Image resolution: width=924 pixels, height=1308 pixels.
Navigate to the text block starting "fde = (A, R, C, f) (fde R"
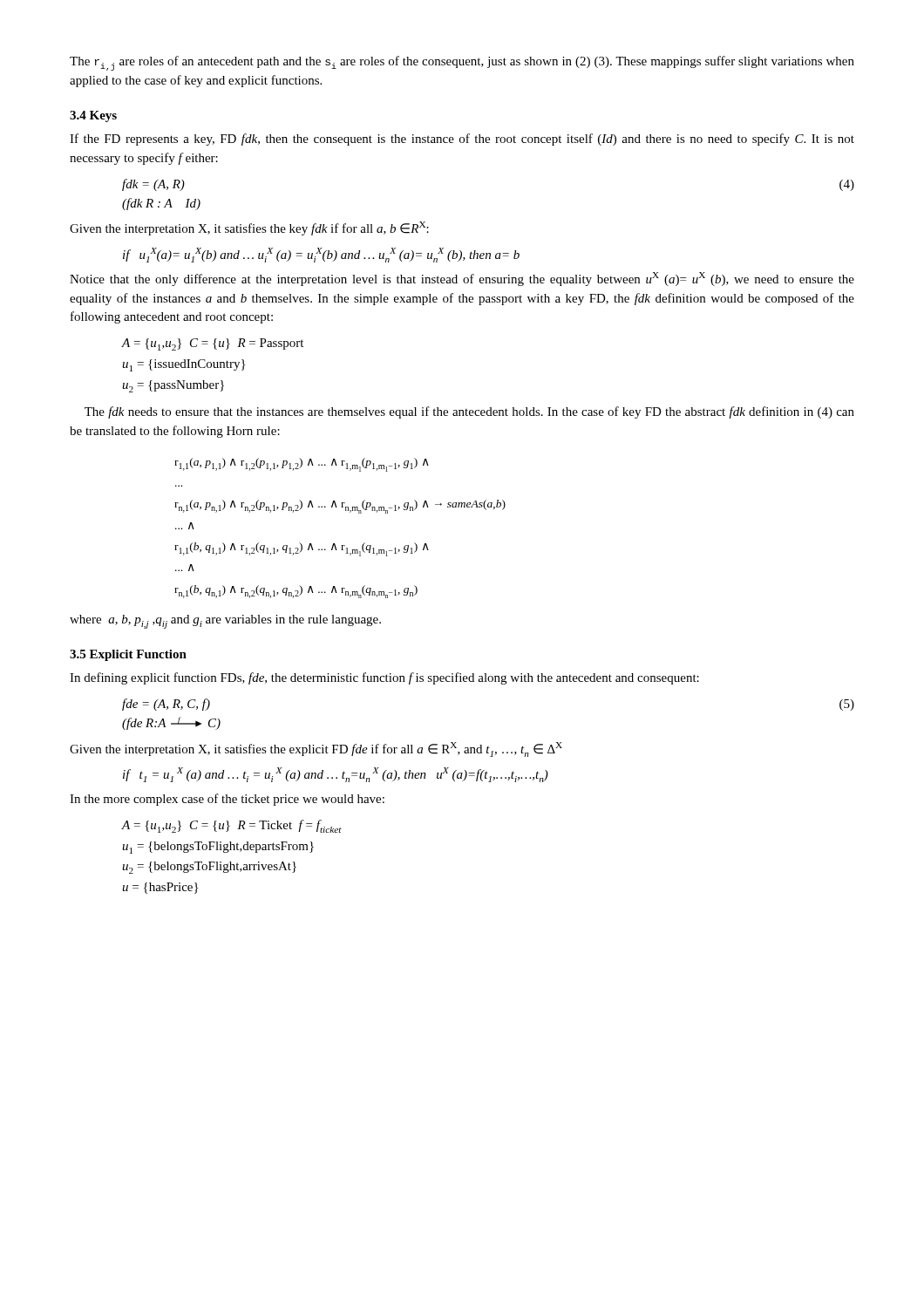coord(160,704)
